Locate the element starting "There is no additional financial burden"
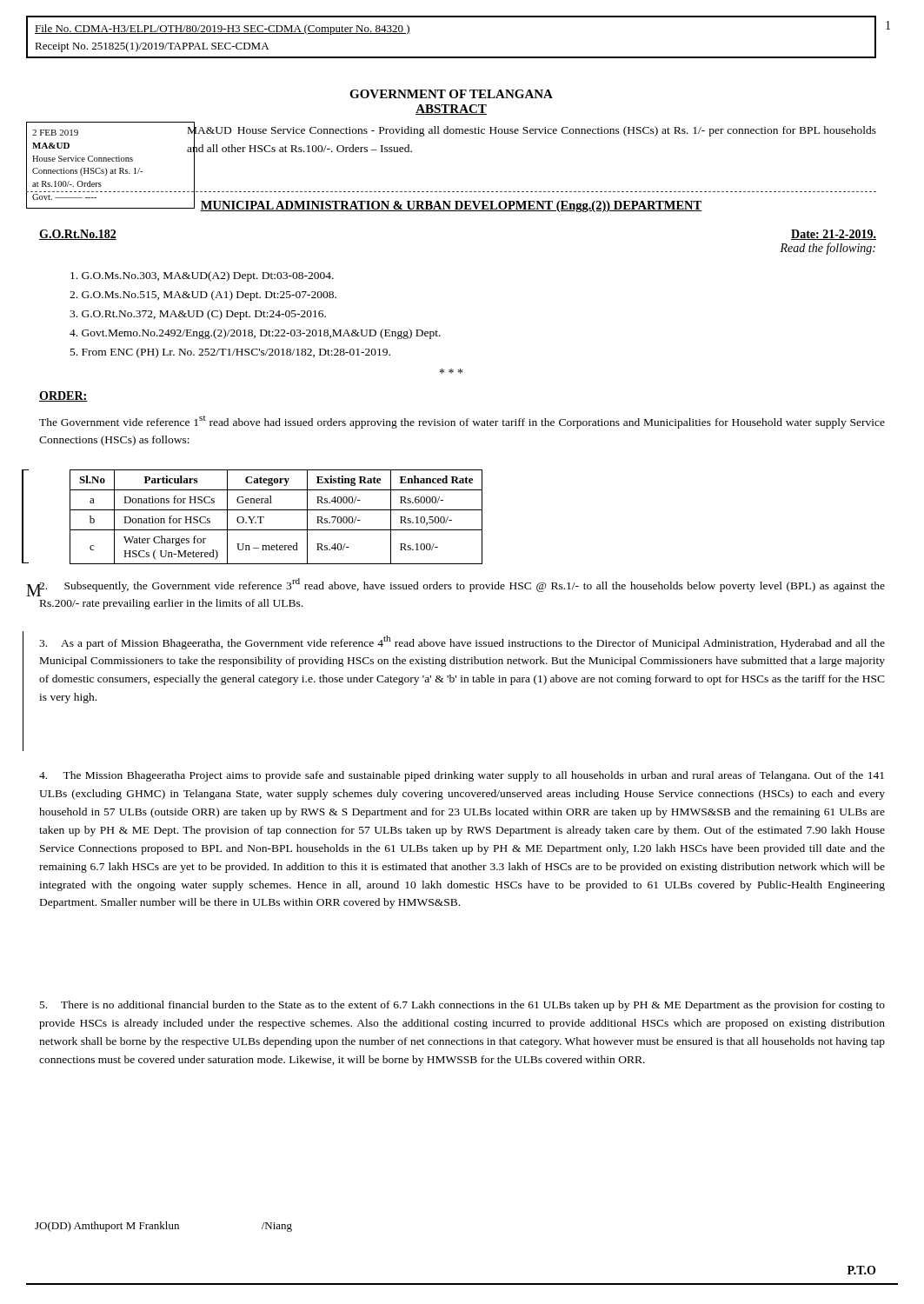 click(x=462, y=1032)
